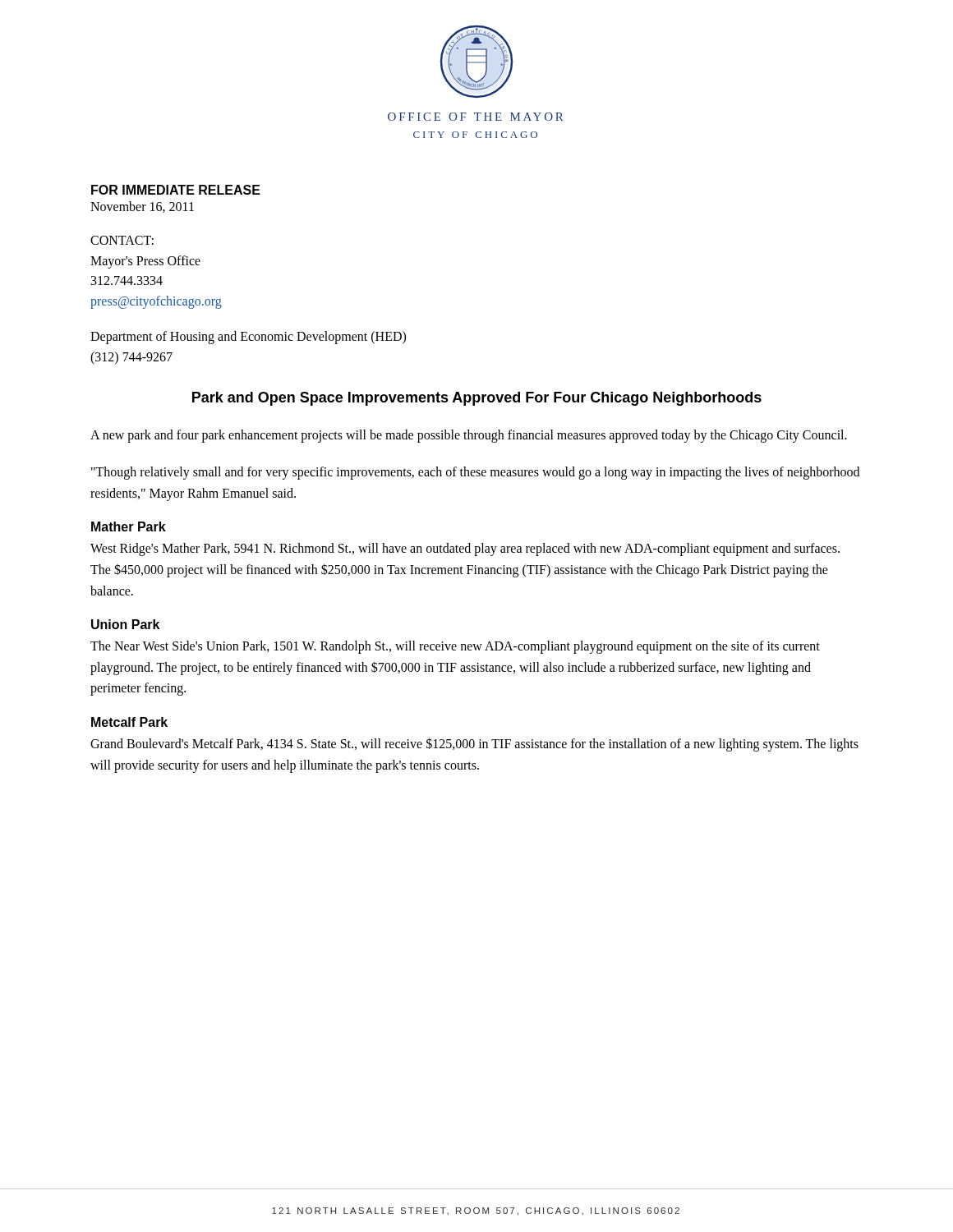Where is the passage that starts "Department of Housing and Economic Development (HED) (312)"?
Screen dimensions: 1232x953
[248, 346]
